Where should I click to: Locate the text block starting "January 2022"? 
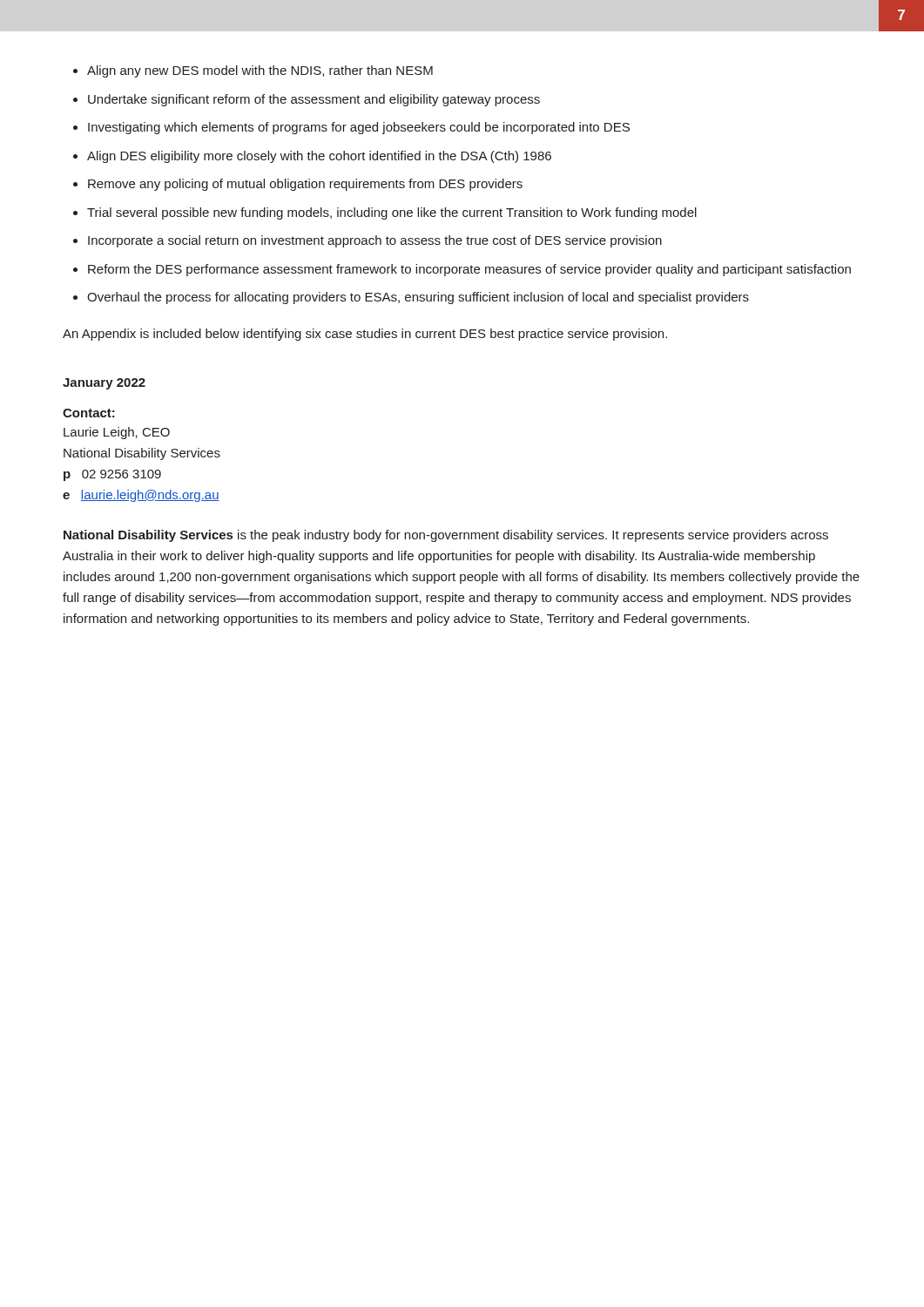click(x=104, y=382)
